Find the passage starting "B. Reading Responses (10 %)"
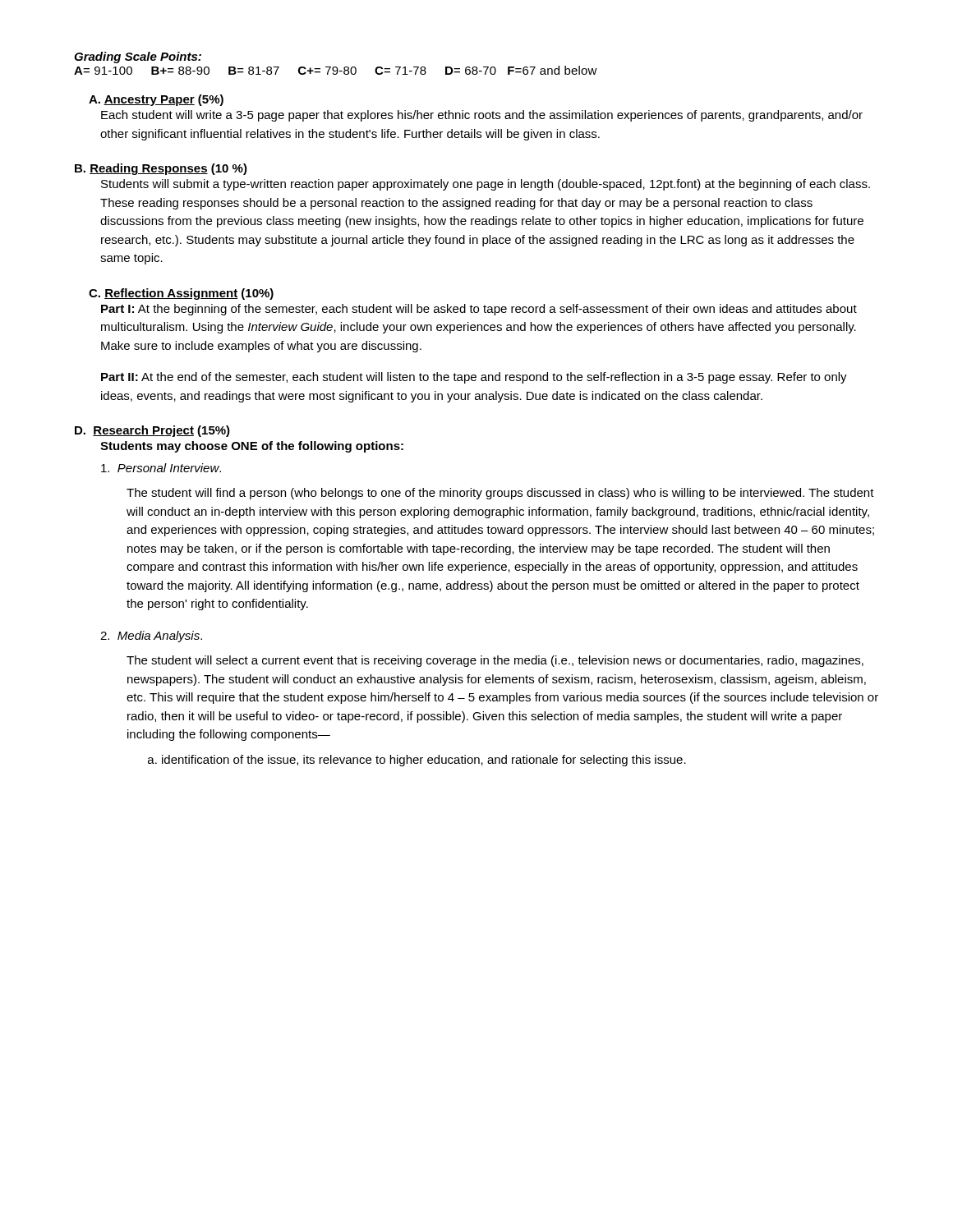The width and height of the screenshot is (953, 1232). coord(161,168)
